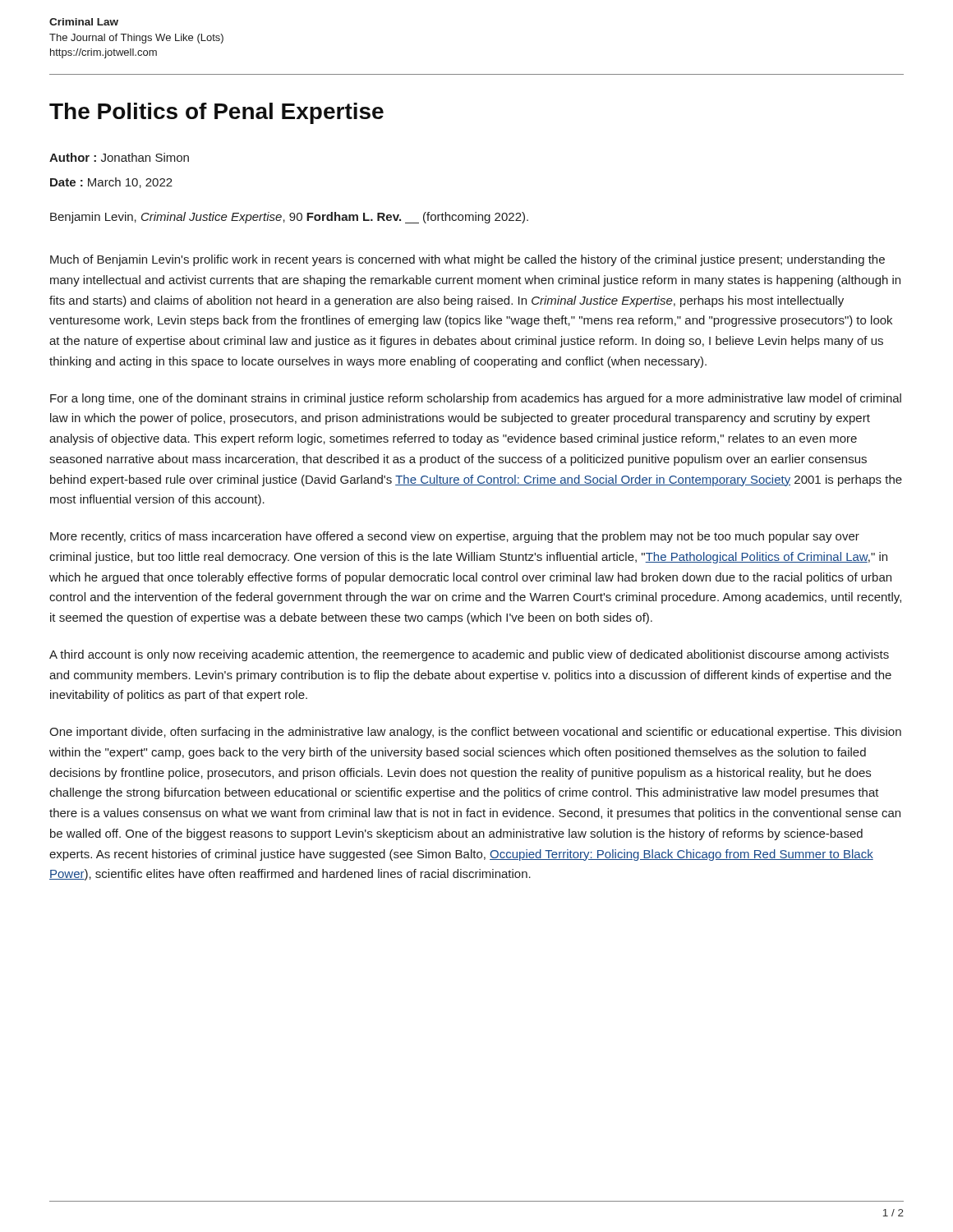Point to the block beginning "For a long time,"
953x1232 pixels.
[x=476, y=448]
